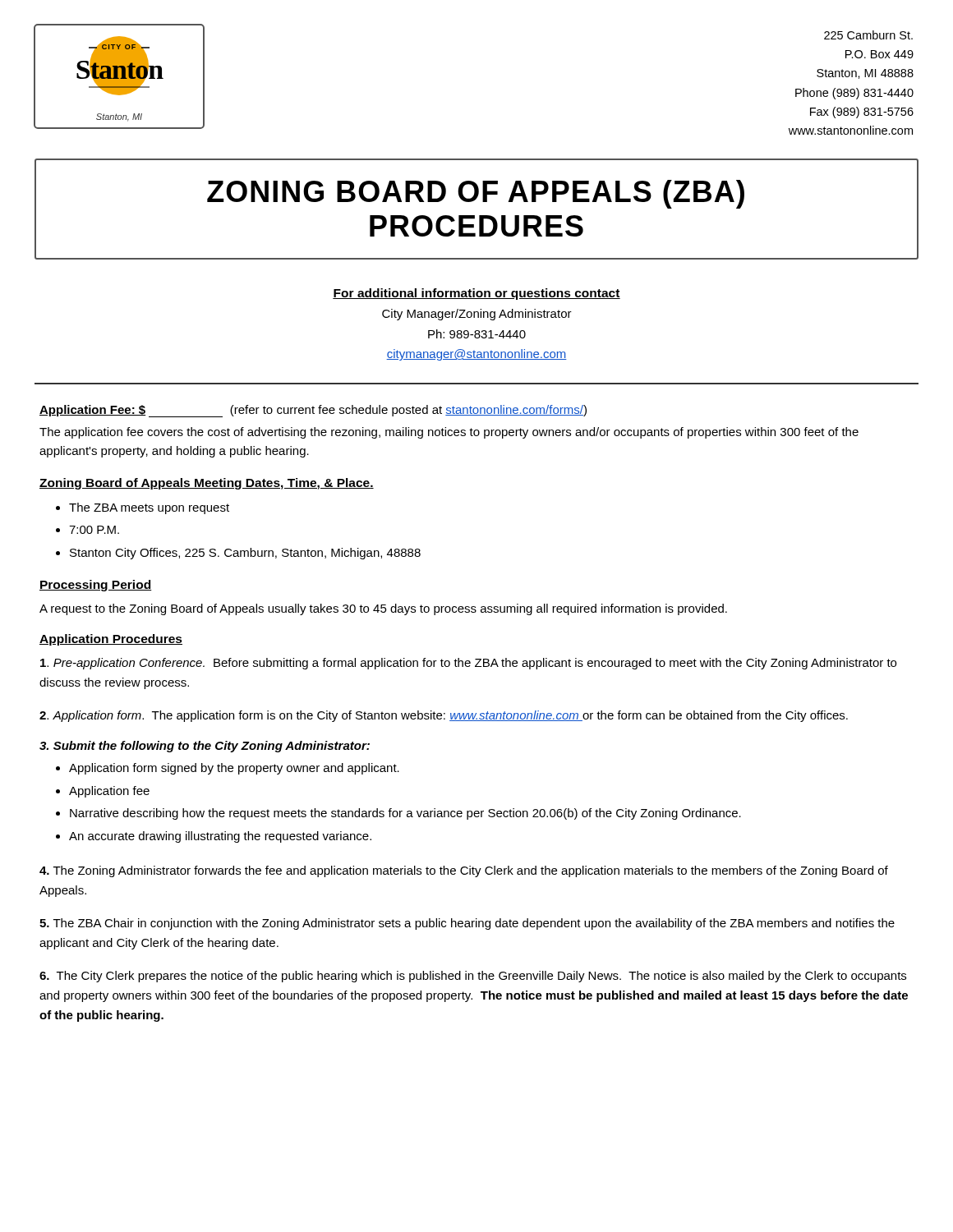Point to the element starting "Pre-application Conference. Before"
The width and height of the screenshot is (953, 1232).
468,672
